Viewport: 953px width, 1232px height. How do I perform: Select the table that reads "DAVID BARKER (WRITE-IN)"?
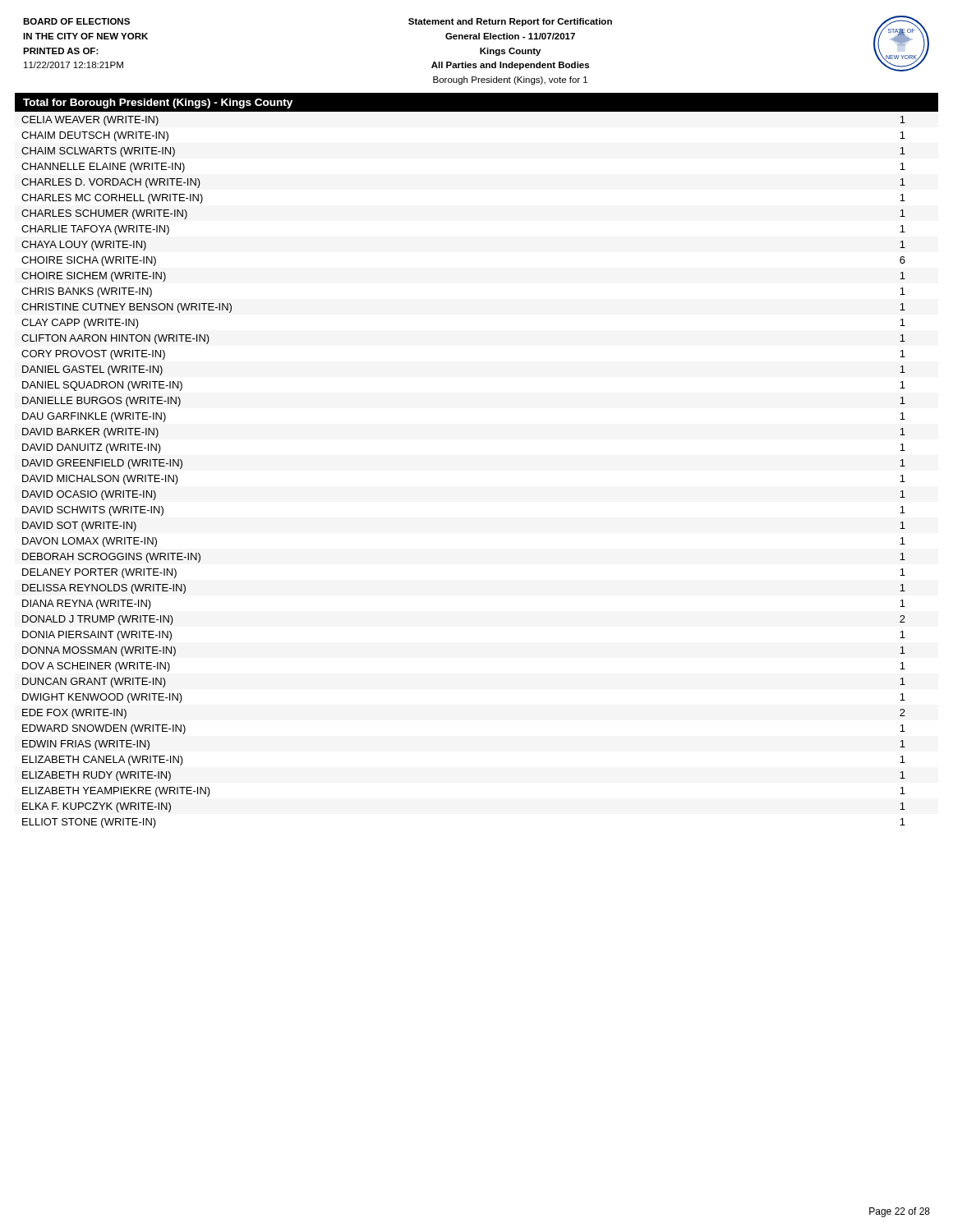[x=476, y=471]
